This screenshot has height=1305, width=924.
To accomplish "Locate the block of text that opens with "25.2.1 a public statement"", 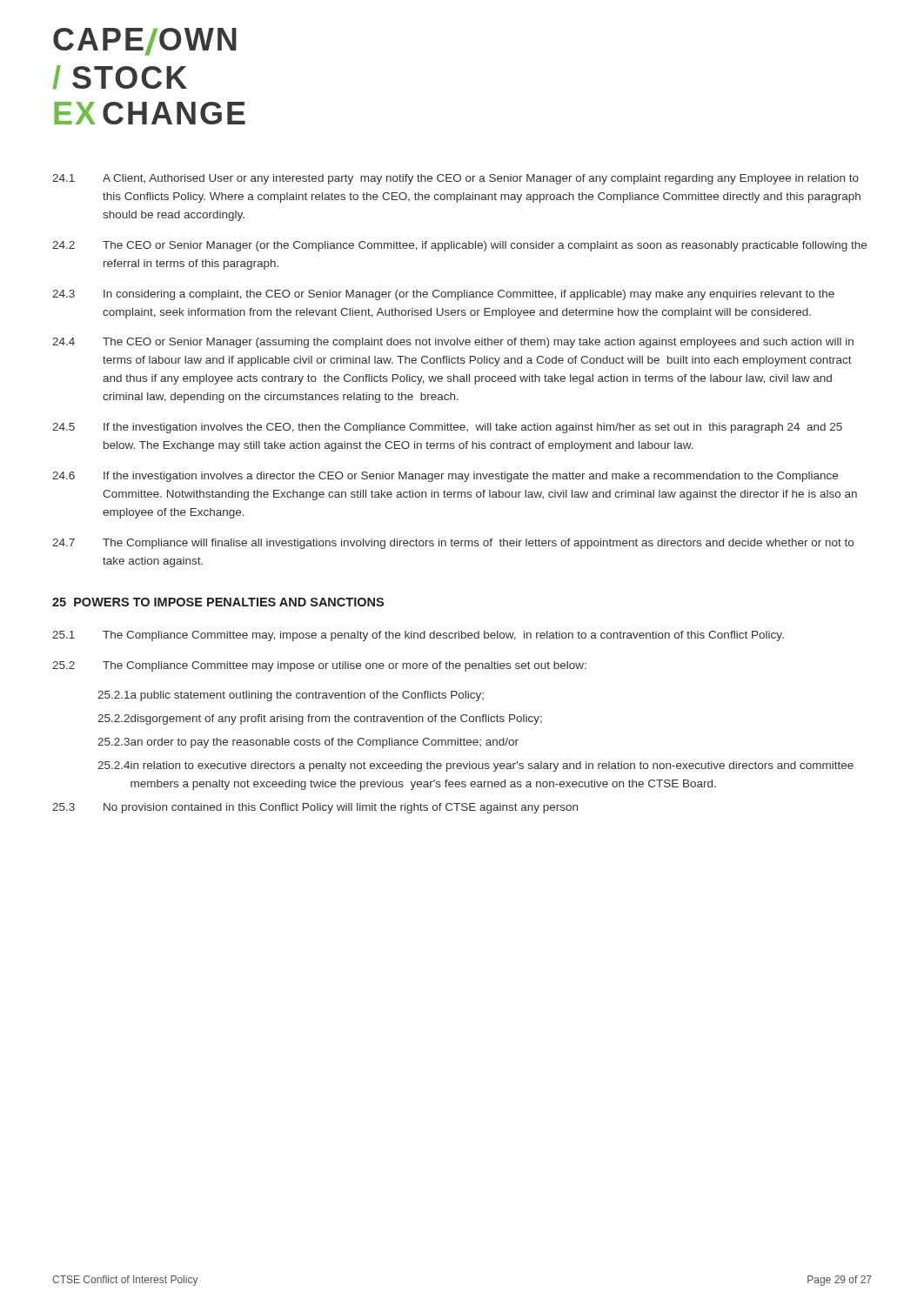I will click(462, 696).
